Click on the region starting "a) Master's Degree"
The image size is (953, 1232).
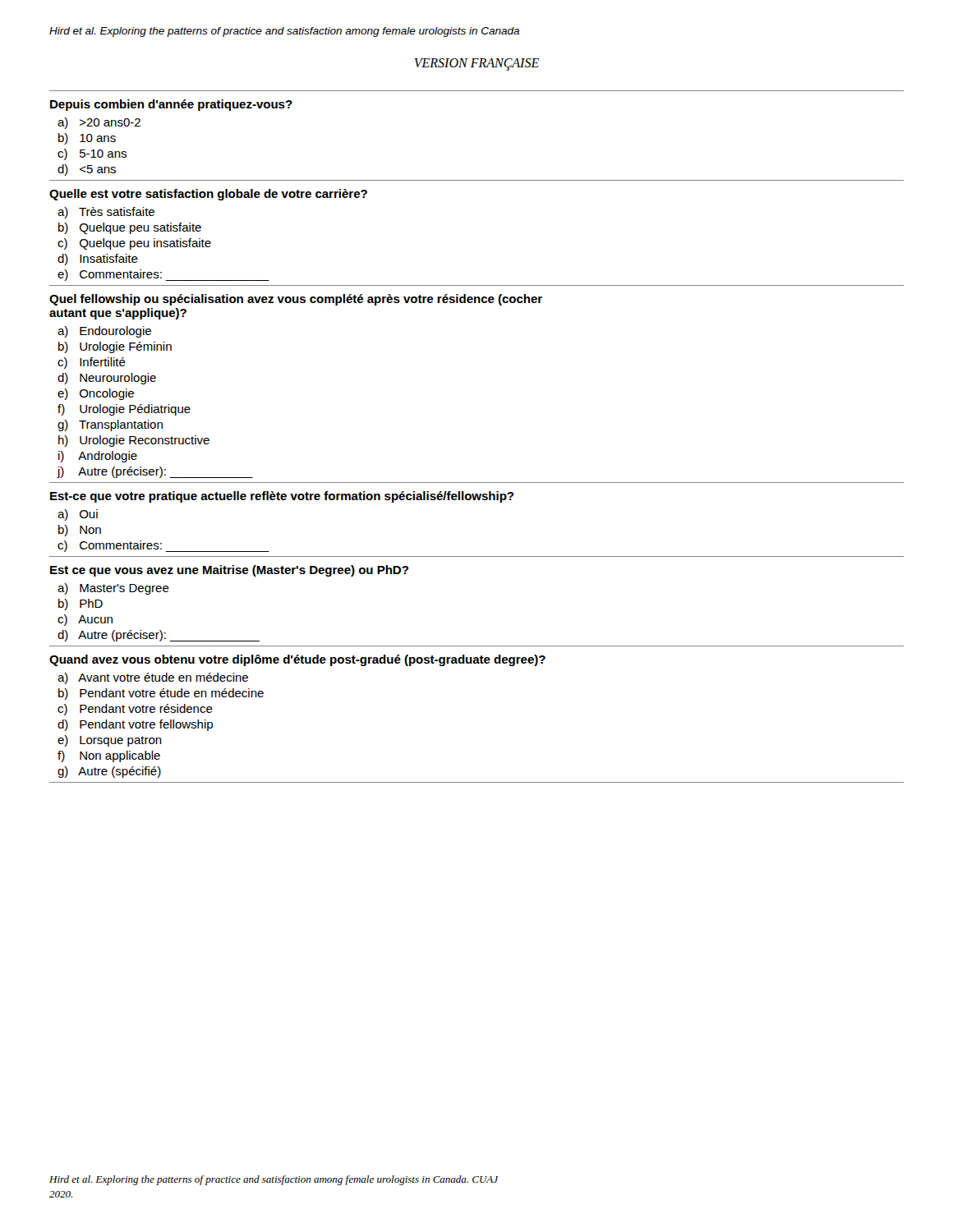pyautogui.click(x=113, y=588)
